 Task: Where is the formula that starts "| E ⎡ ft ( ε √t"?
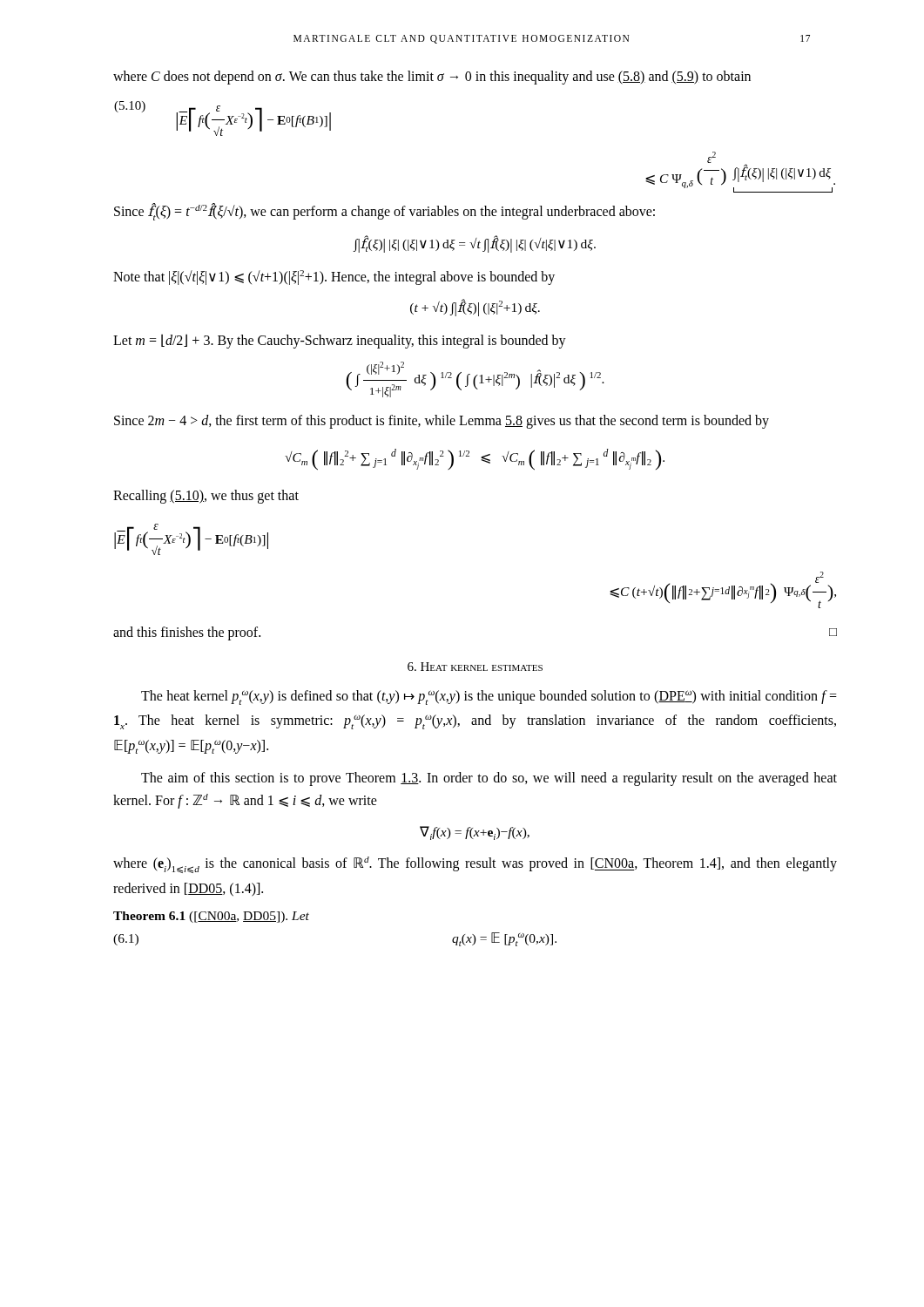[x=191, y=539]
